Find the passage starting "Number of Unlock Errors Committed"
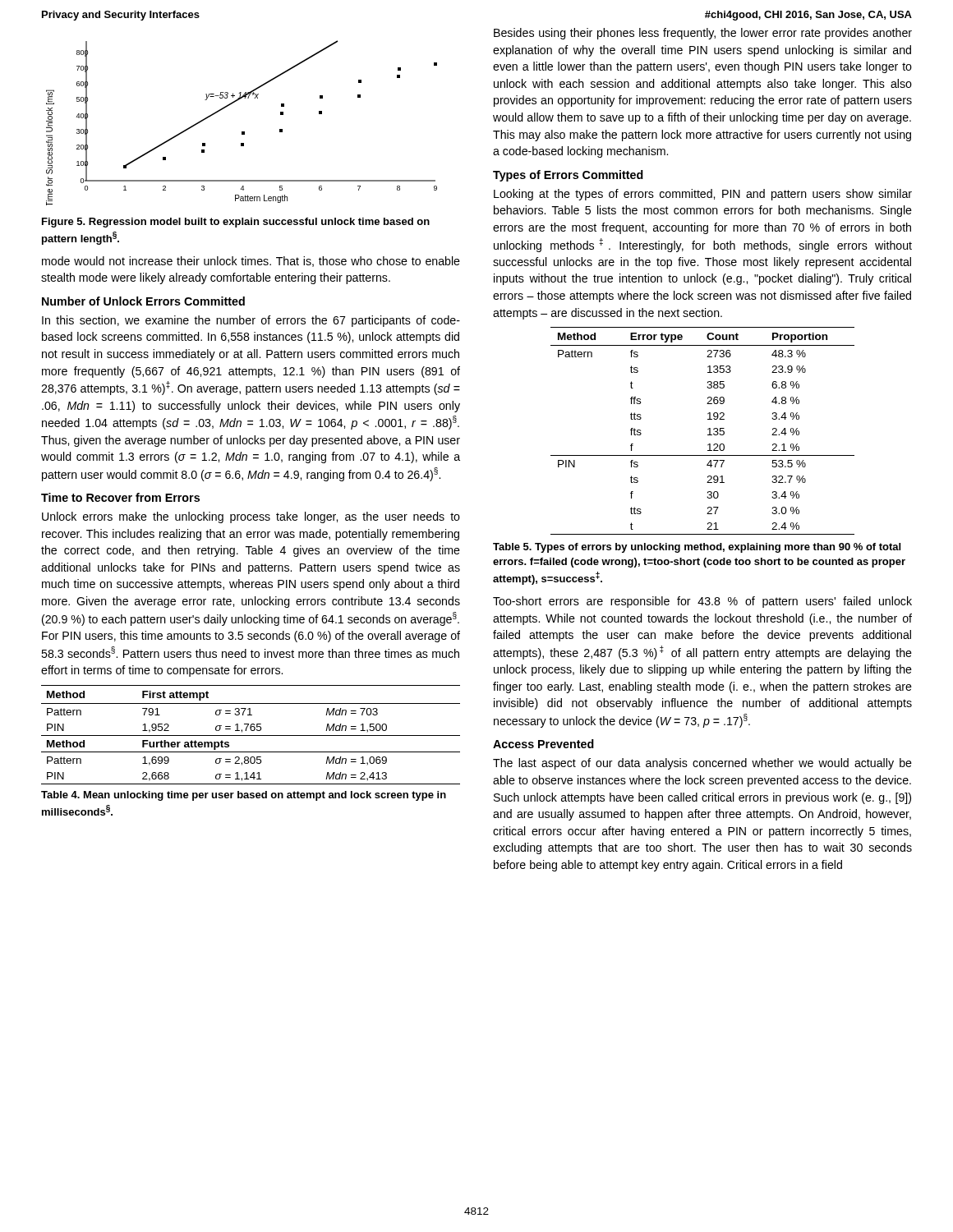953x1232 pixels. click(143, 301)
